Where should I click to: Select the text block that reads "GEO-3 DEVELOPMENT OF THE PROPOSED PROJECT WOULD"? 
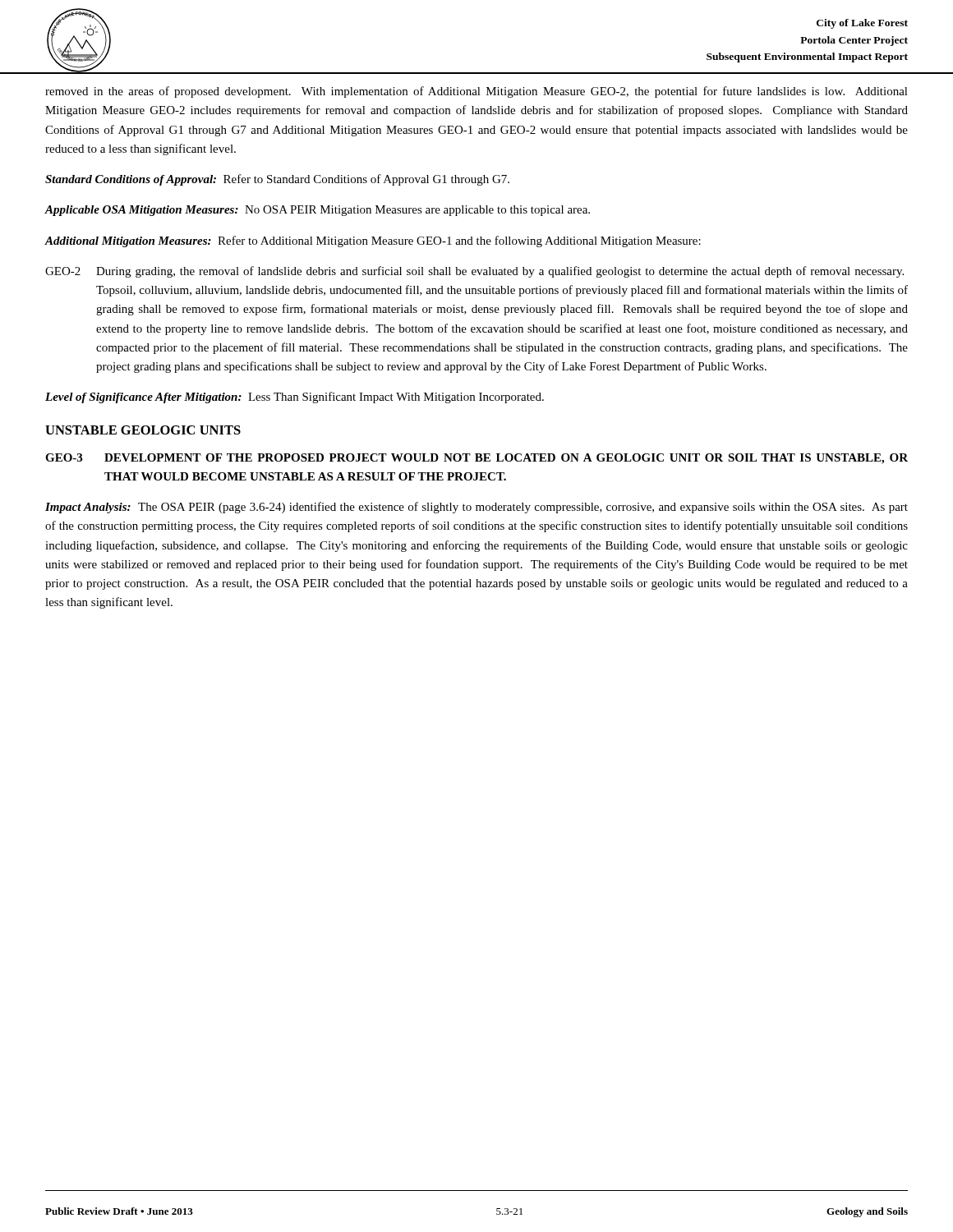476,467
